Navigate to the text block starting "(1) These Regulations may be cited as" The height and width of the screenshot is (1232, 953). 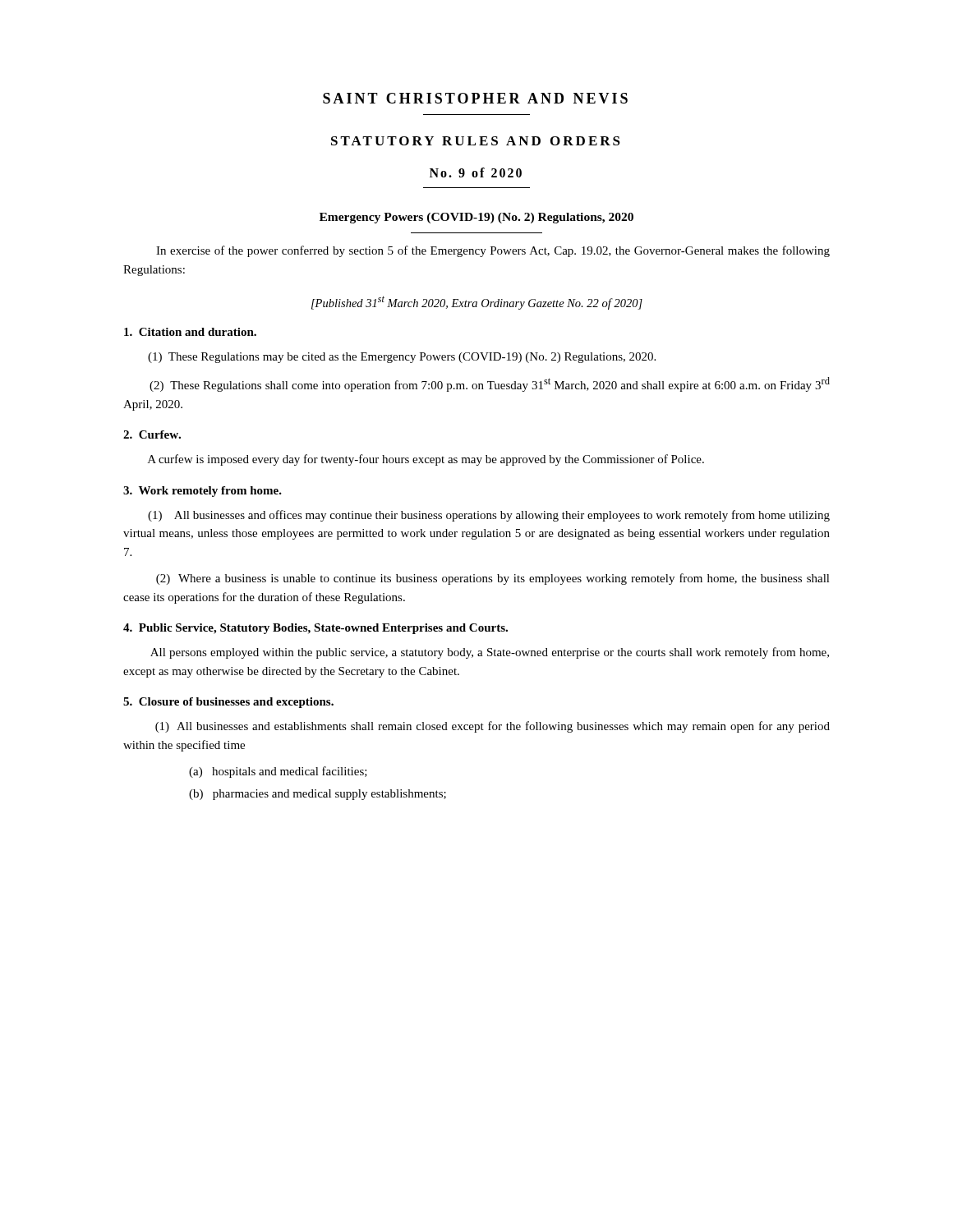tap(476, 357)
